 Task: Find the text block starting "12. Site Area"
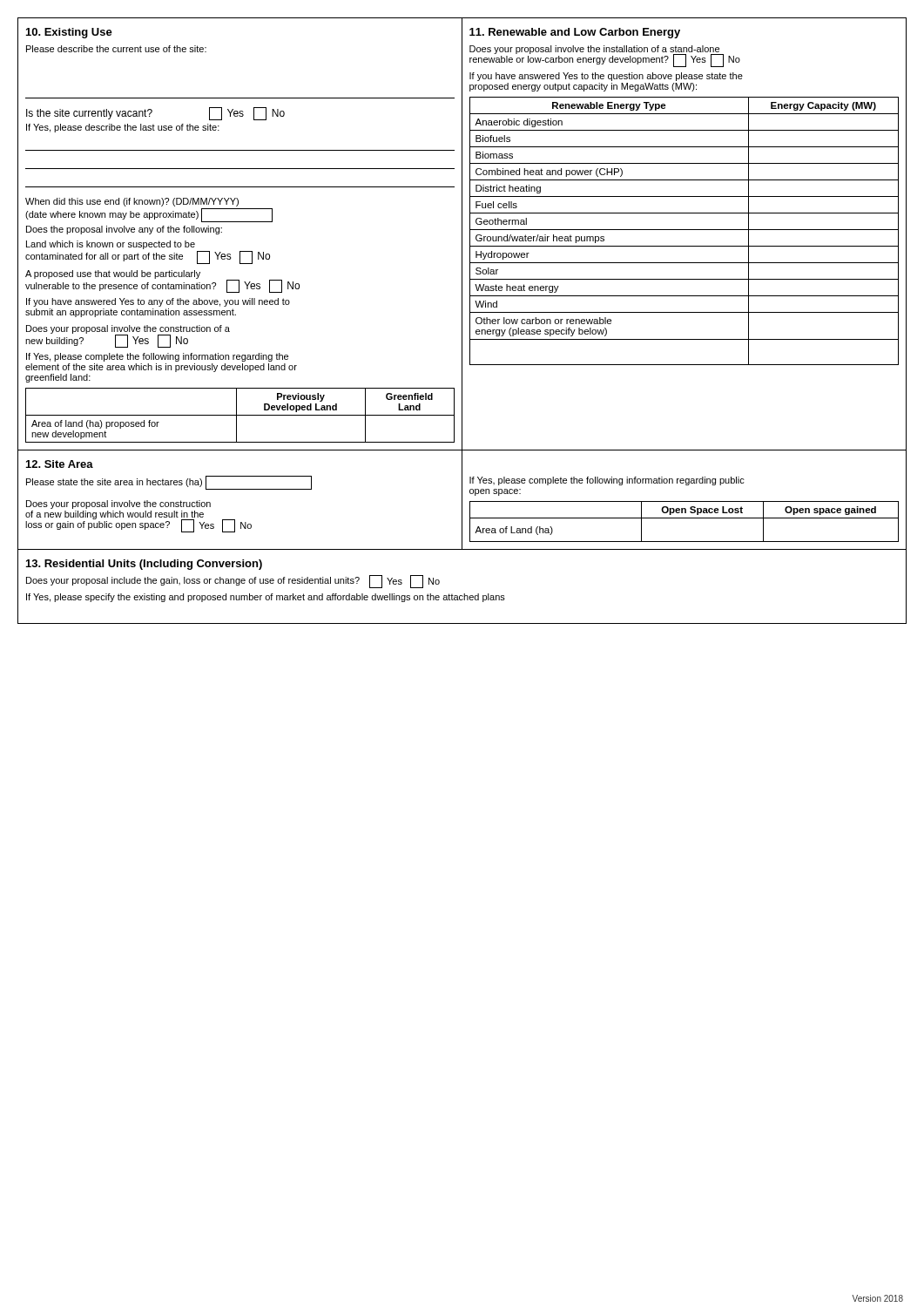(59, 464)
